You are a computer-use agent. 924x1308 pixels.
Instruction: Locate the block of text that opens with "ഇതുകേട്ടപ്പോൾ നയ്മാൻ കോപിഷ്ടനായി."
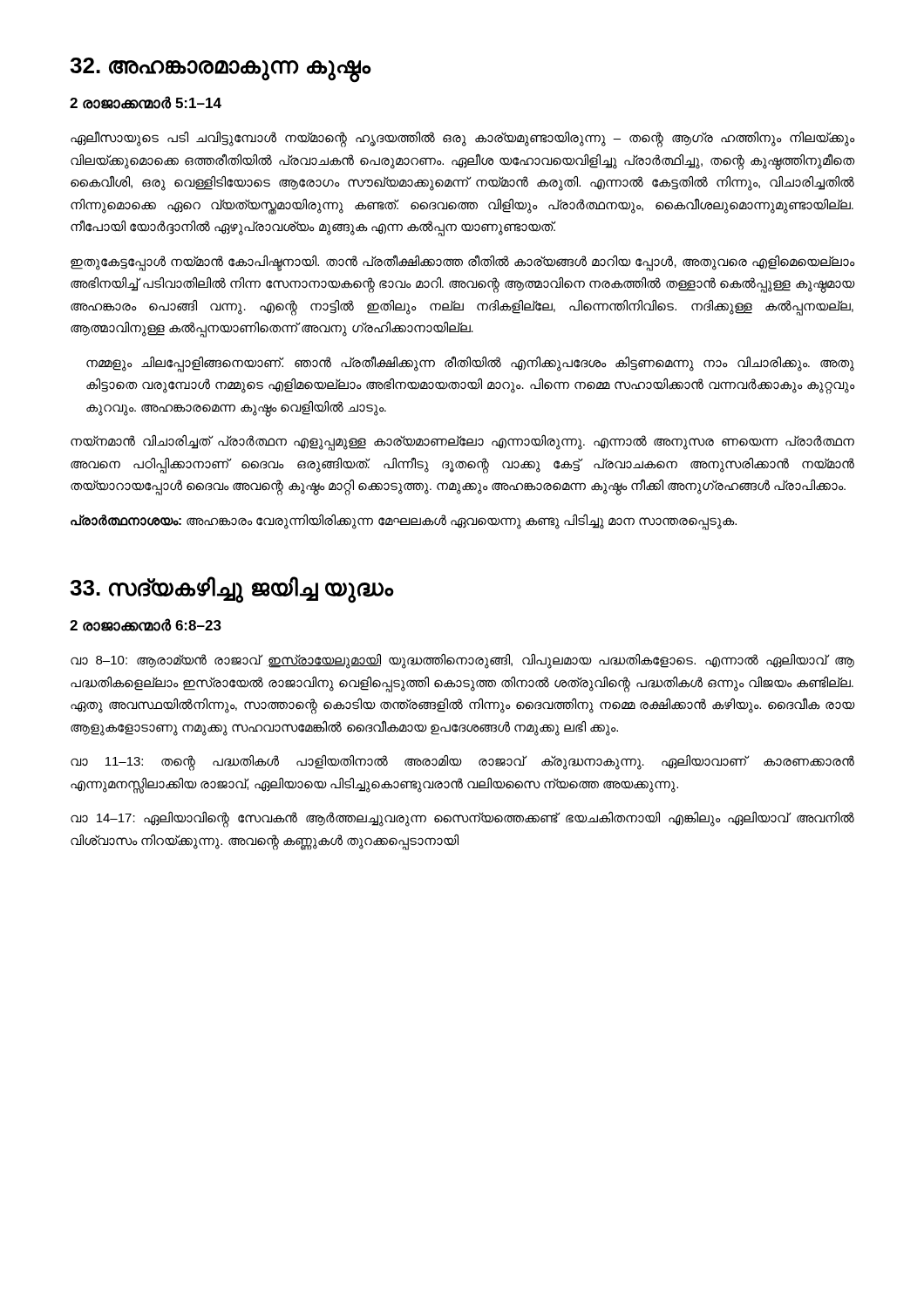[x=462, y=294]
